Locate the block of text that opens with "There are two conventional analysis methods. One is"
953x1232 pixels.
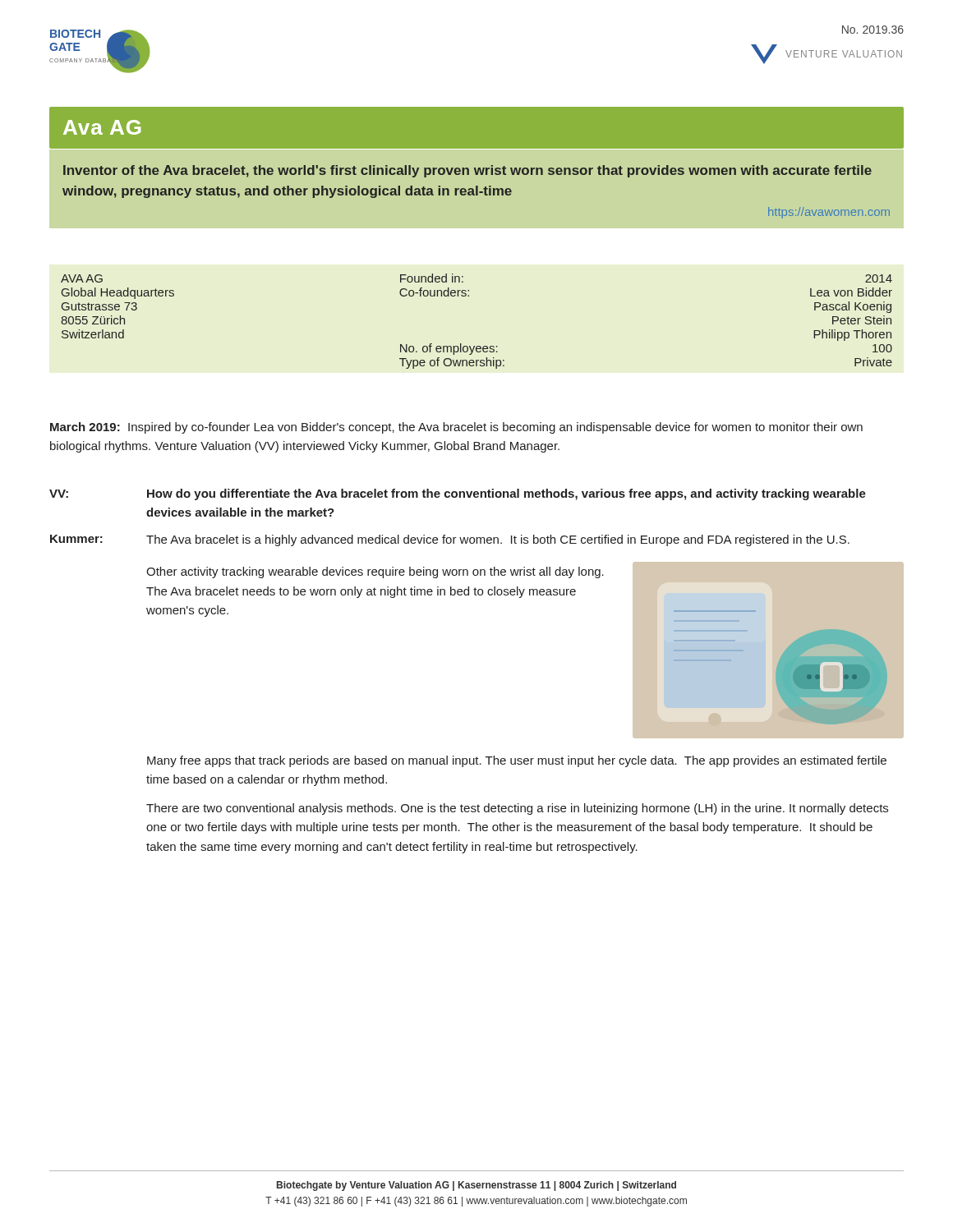[x=517, y=827]
